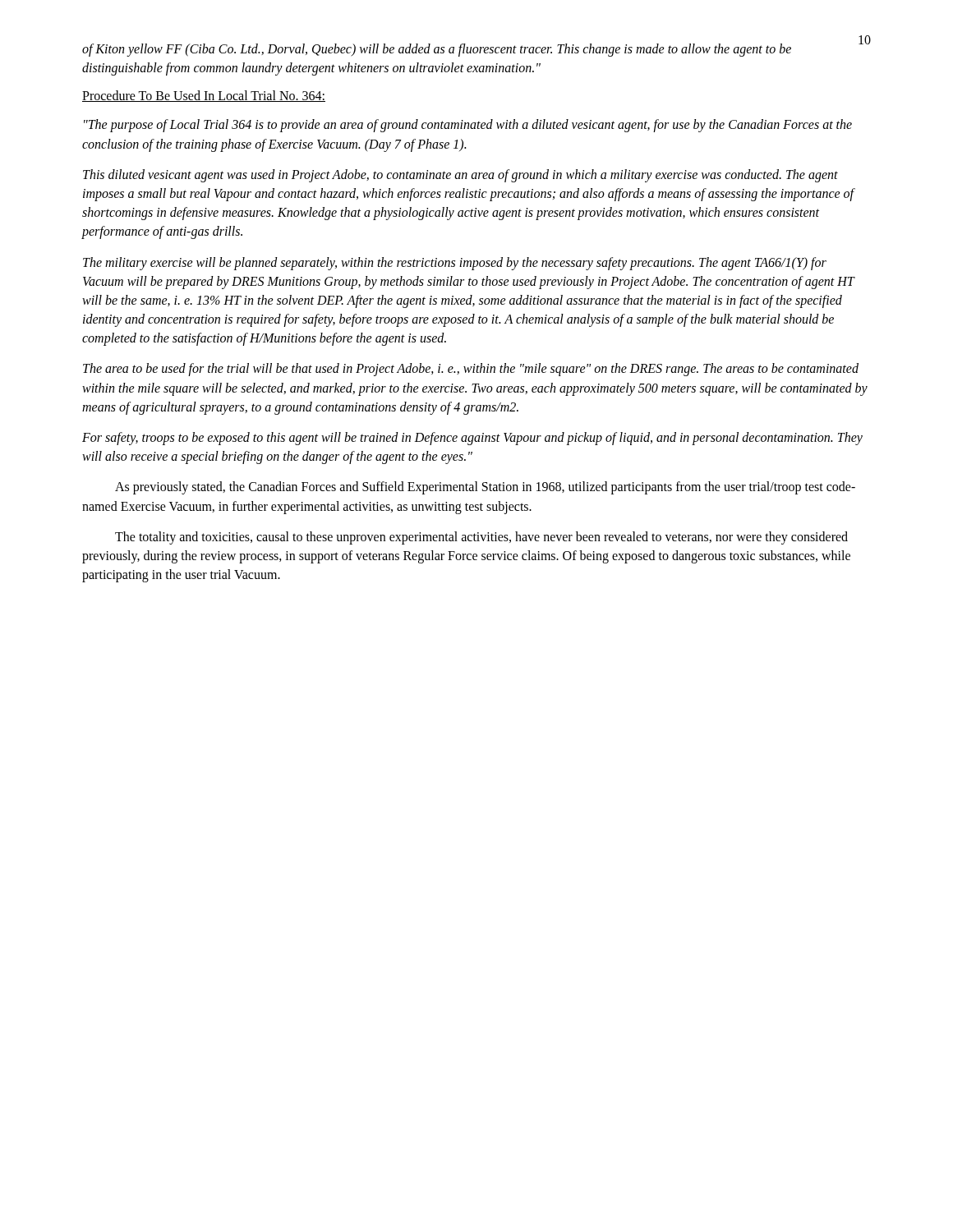Screen dimensions: 1232x953
Task: Locate the section header that says "Procedure To Be Used In Local"
Action: coord(204,96)
